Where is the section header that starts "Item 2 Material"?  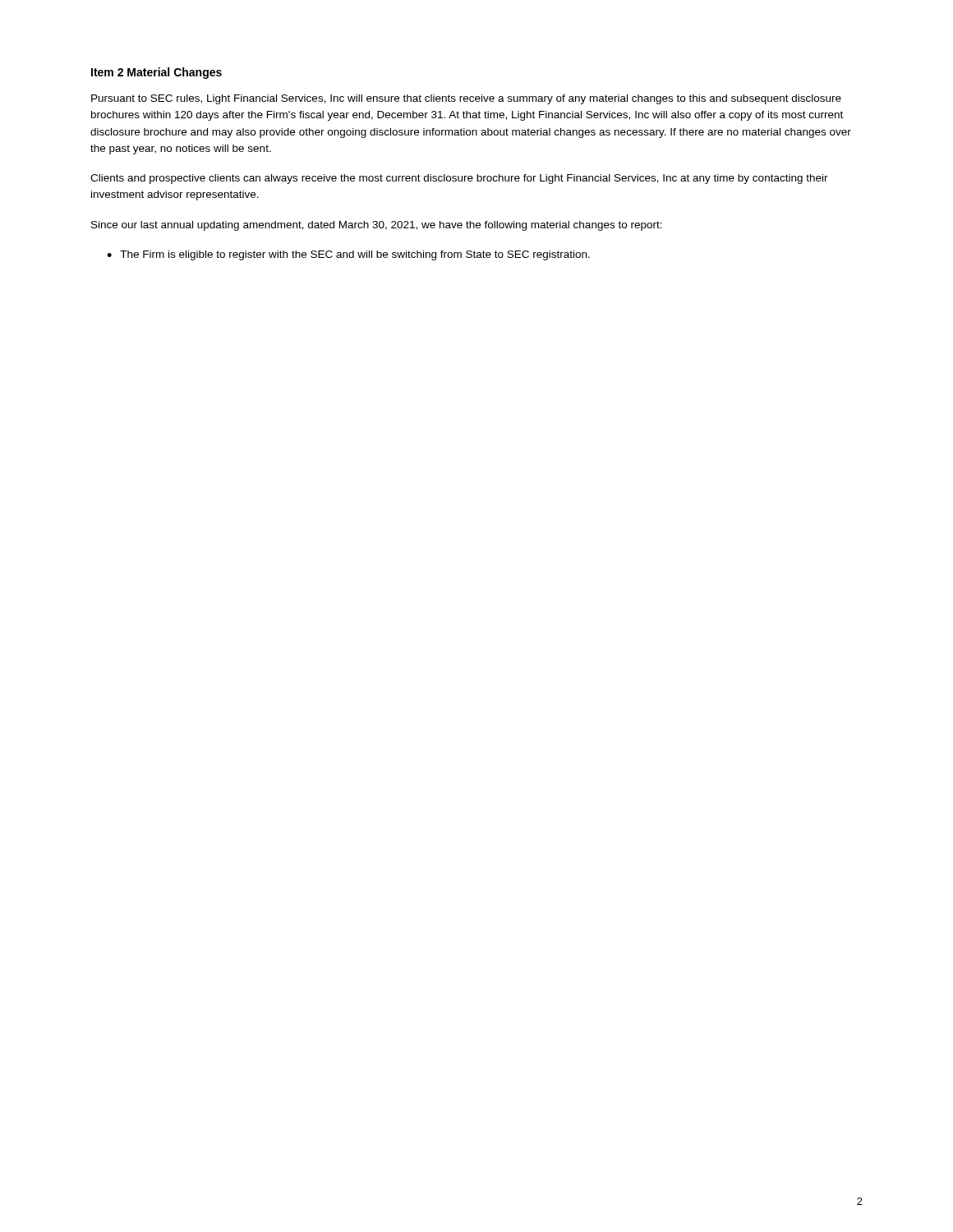click(156, 72)
